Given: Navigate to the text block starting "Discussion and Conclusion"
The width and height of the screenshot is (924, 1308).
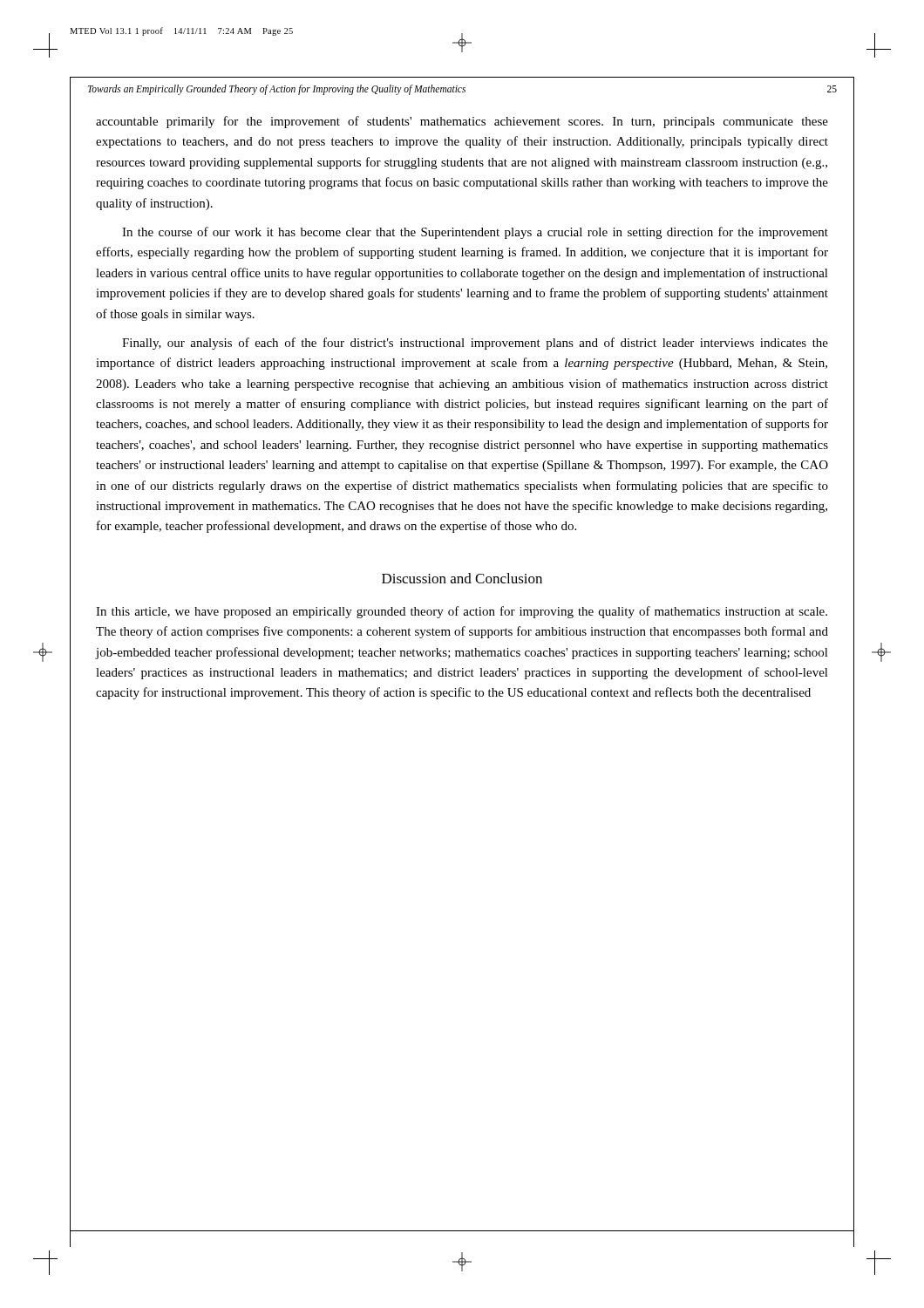Looking at the screenshot, I should click(x=462, y=578).
